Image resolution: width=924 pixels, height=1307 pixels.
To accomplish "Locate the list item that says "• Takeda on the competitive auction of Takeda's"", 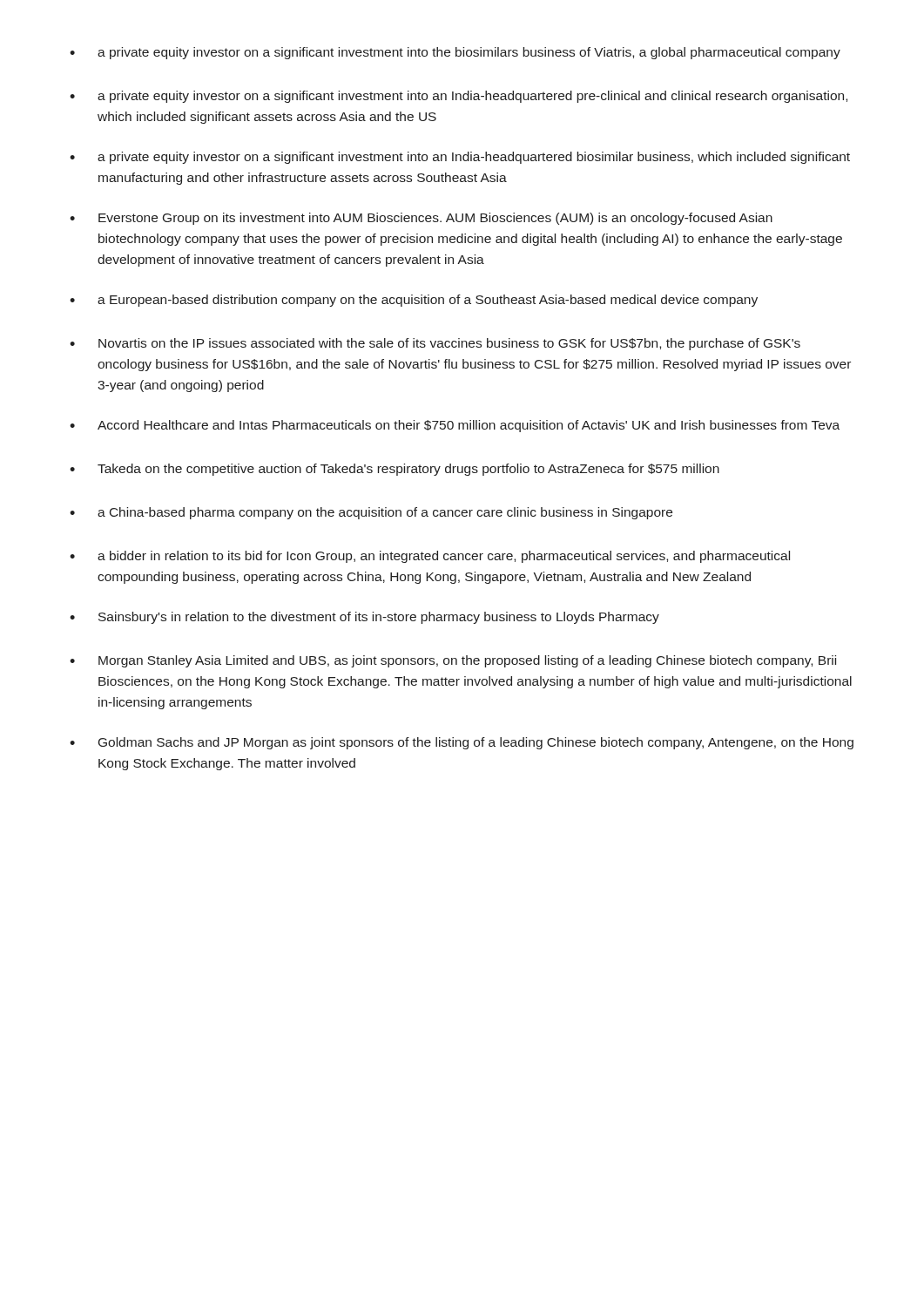I will (462, 470).
